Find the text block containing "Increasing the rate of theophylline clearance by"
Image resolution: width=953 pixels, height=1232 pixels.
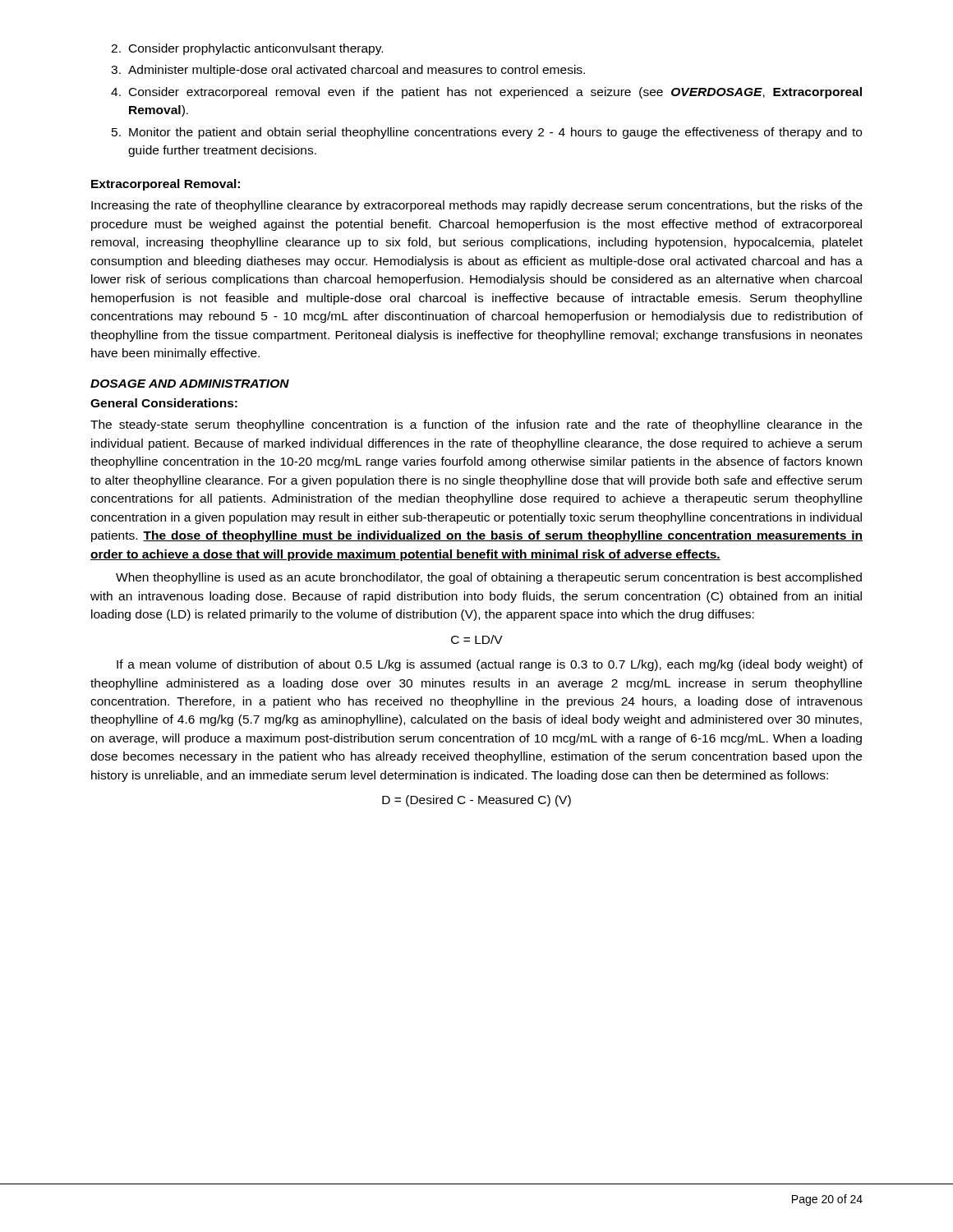click(476, 279)
